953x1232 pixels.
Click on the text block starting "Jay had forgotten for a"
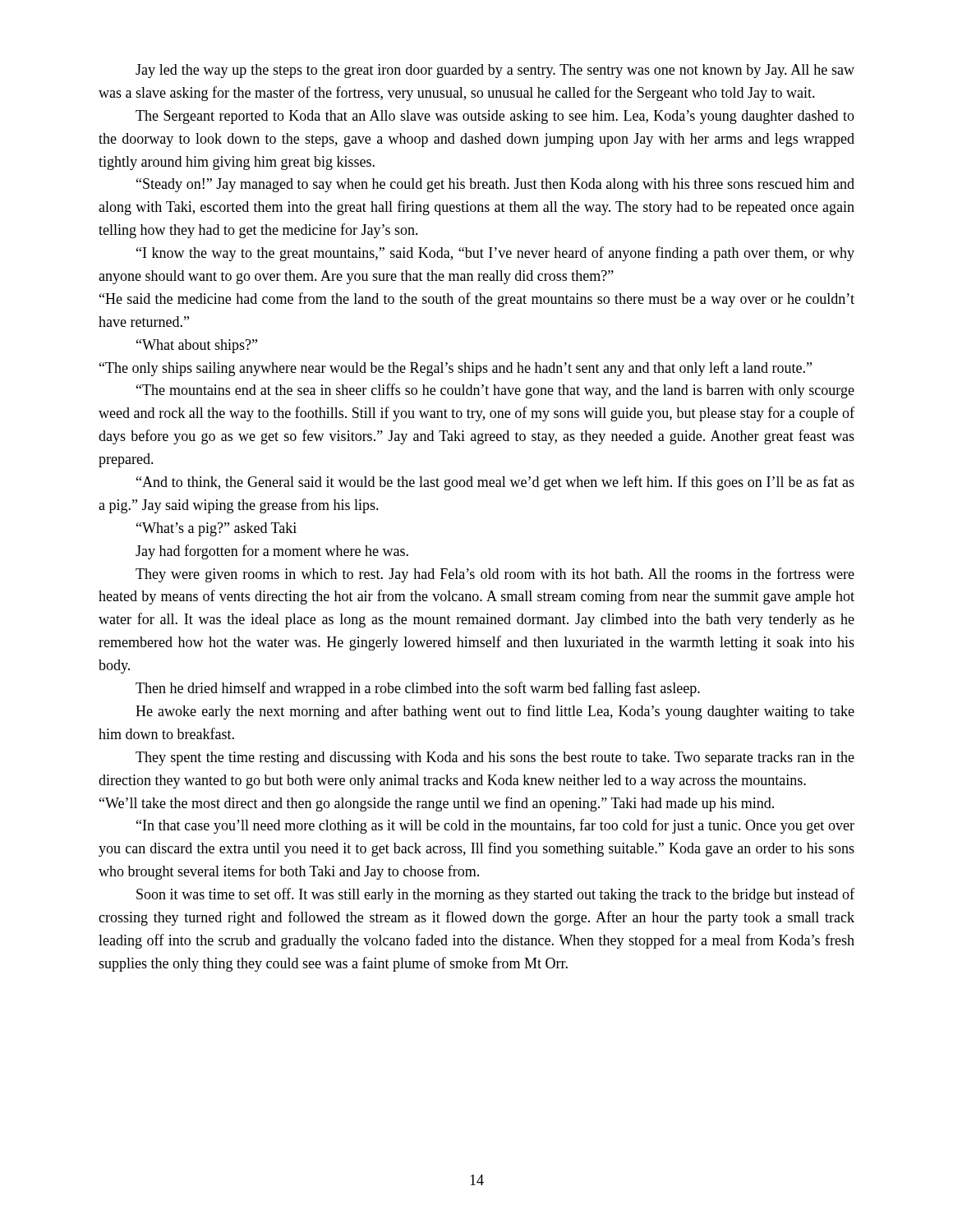click(272, 552)
